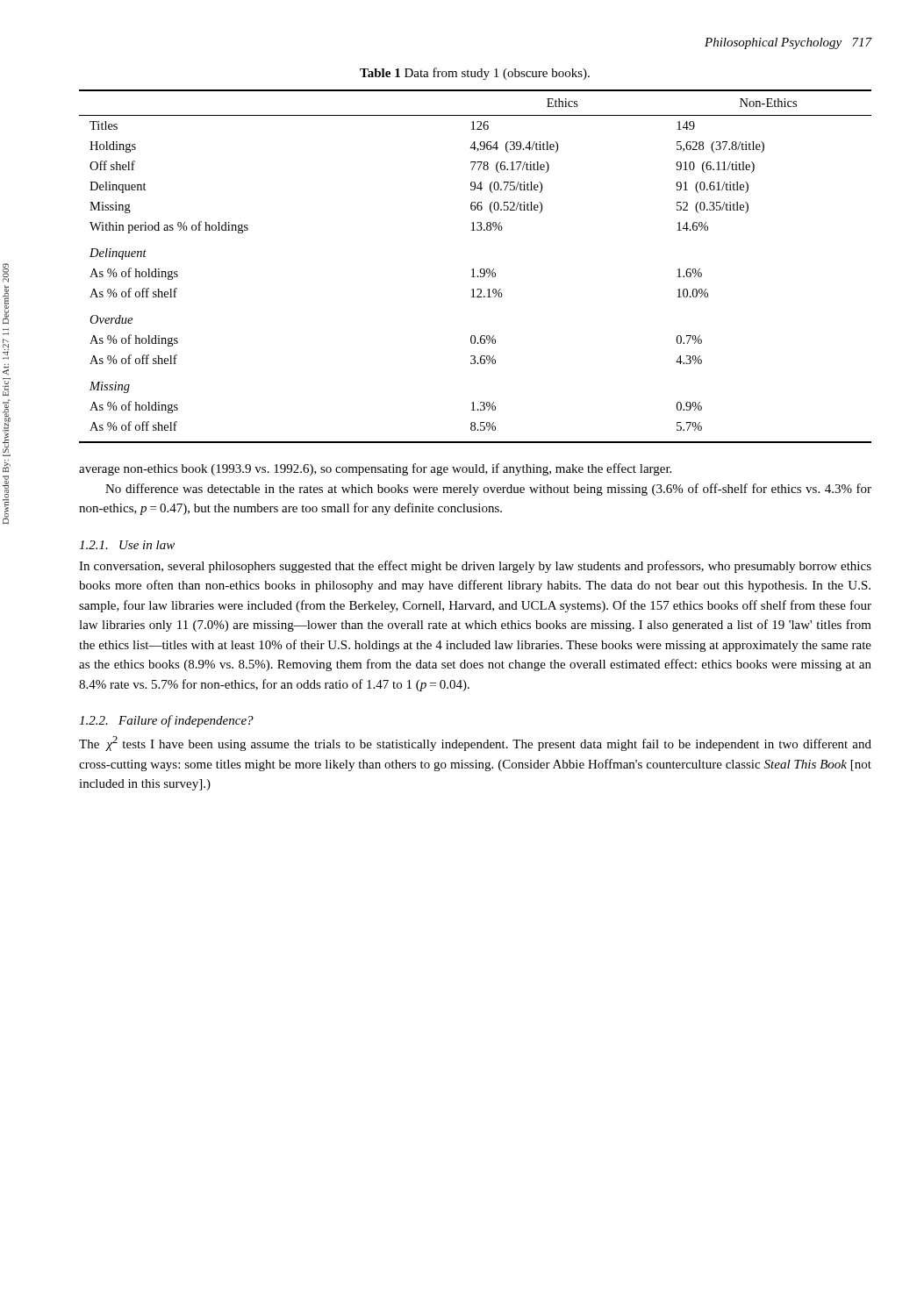The image size is (924, 1316).
Task: Locate the element starting "No difference was detectable in the"
Action: 475,498
